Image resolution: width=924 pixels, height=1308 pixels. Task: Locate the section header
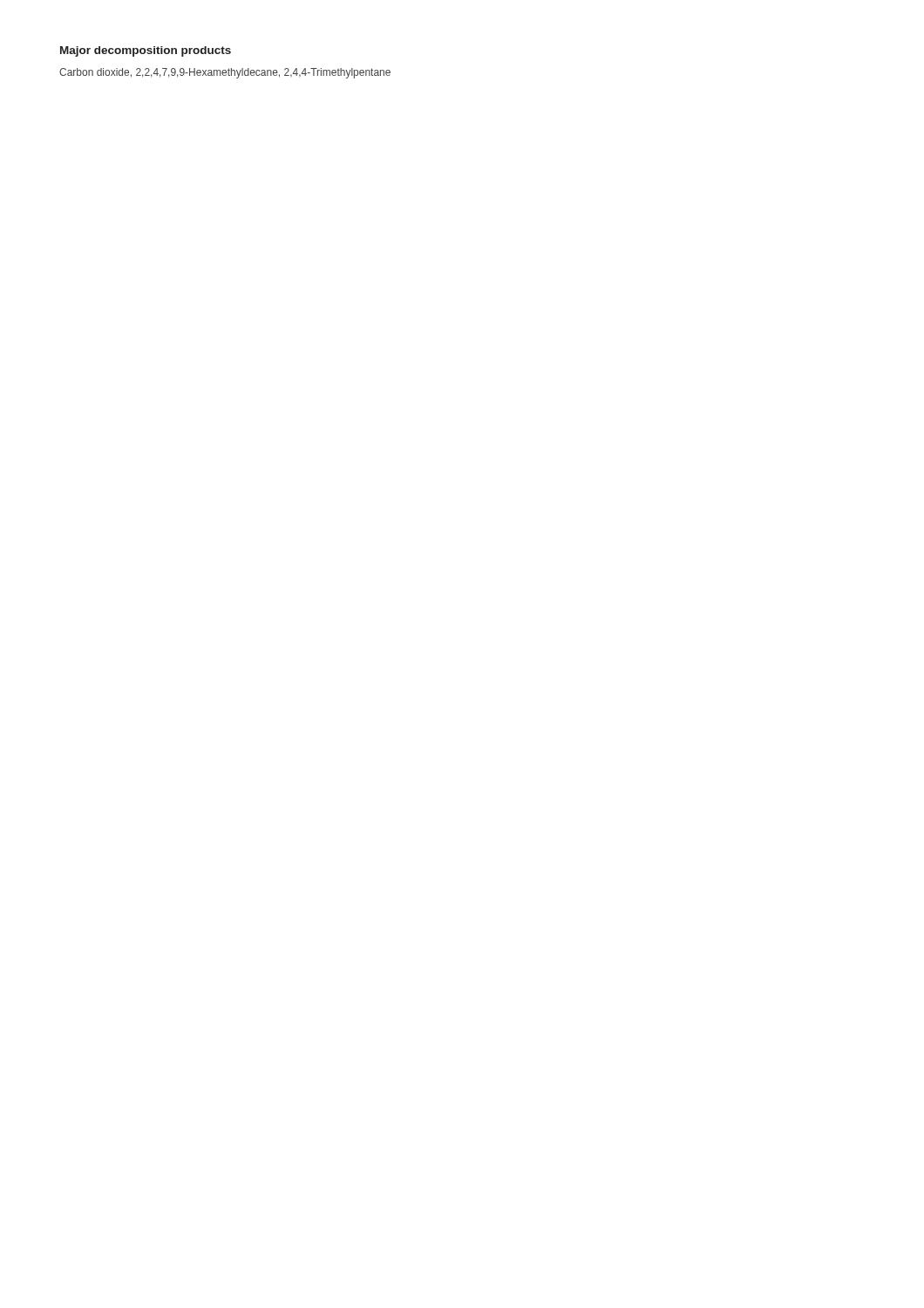[x=145, y=50]
